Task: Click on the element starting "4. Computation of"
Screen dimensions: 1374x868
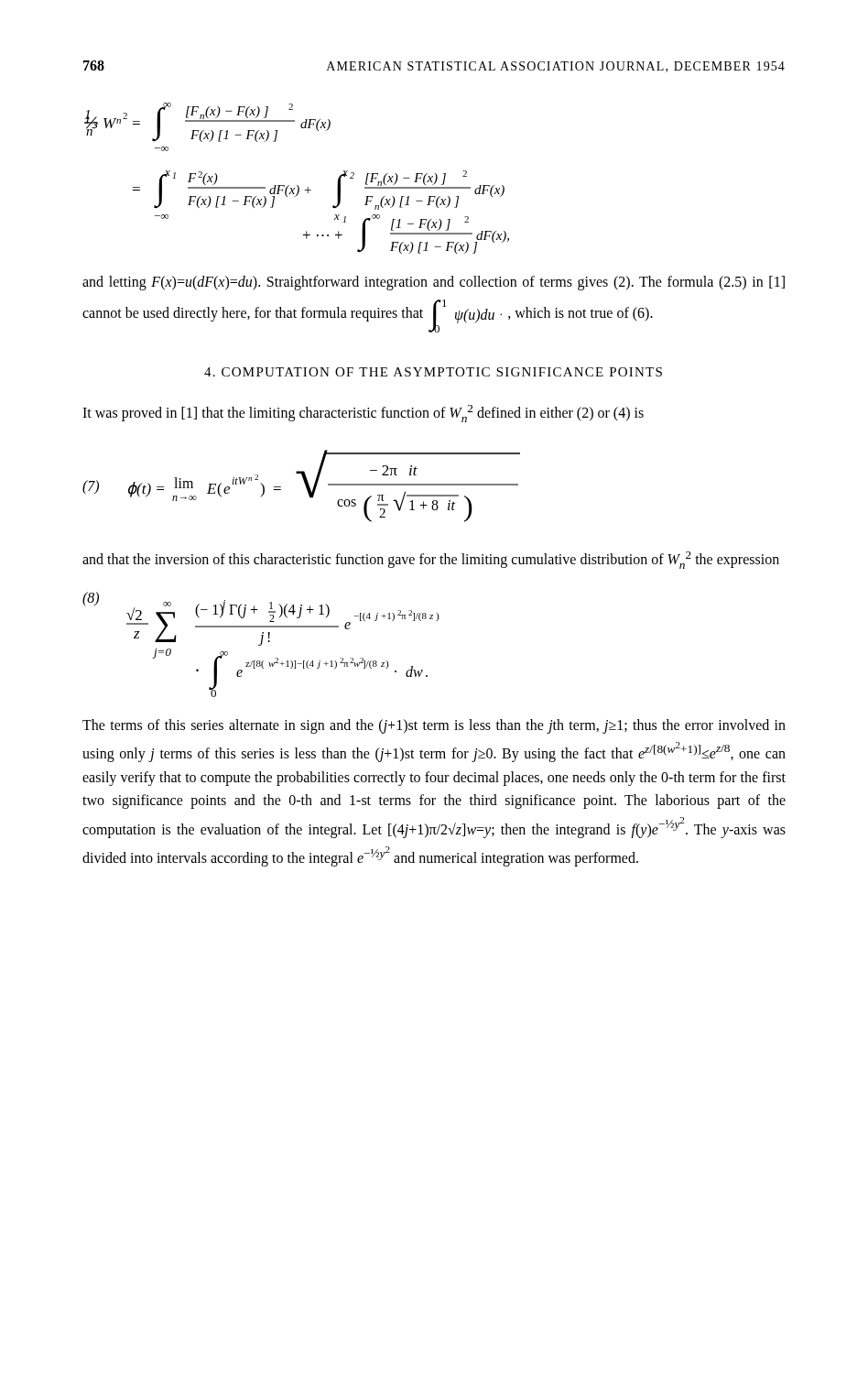Action: (434, 372)
